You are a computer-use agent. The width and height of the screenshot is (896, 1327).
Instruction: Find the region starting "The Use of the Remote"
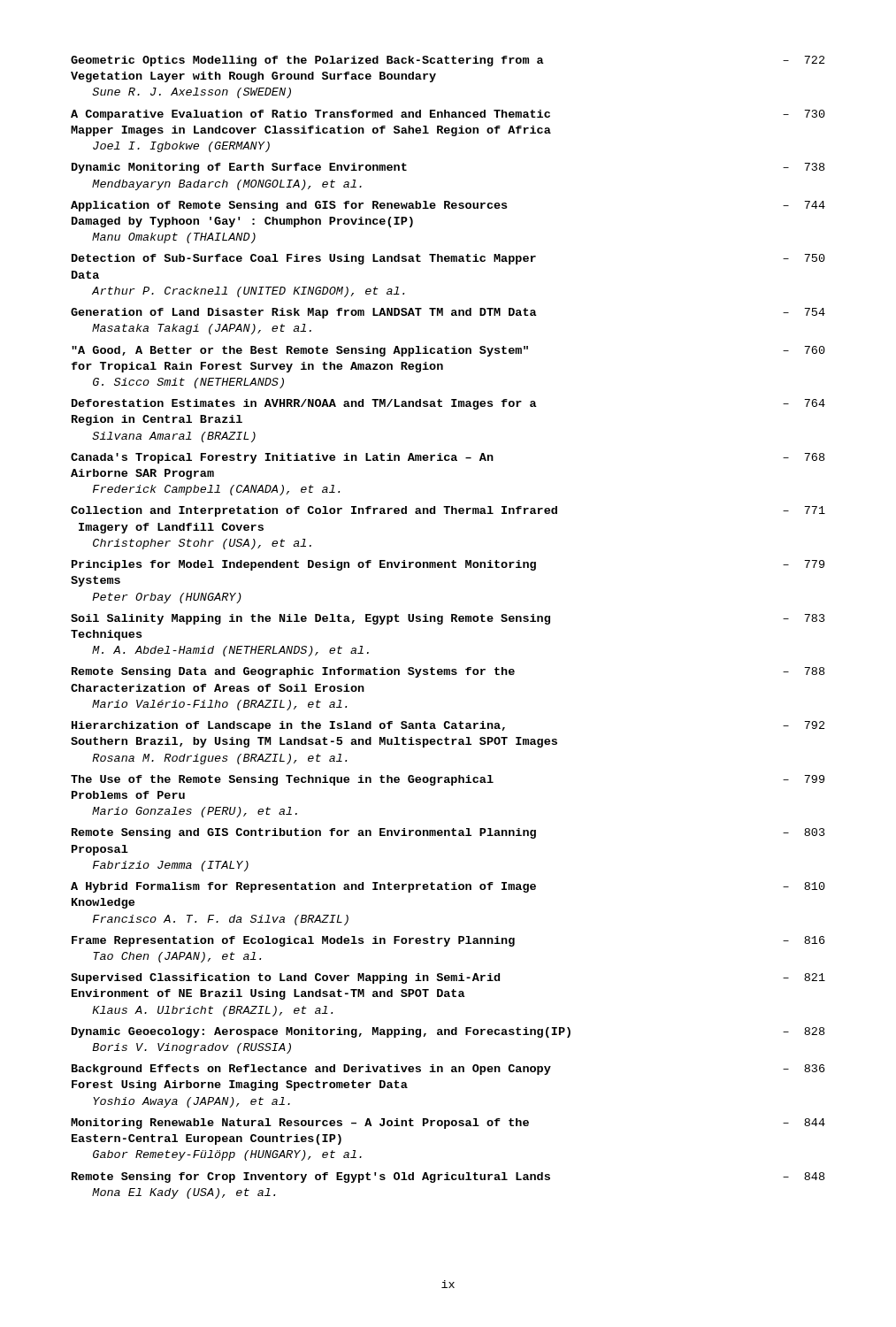(x=448, y=796)
